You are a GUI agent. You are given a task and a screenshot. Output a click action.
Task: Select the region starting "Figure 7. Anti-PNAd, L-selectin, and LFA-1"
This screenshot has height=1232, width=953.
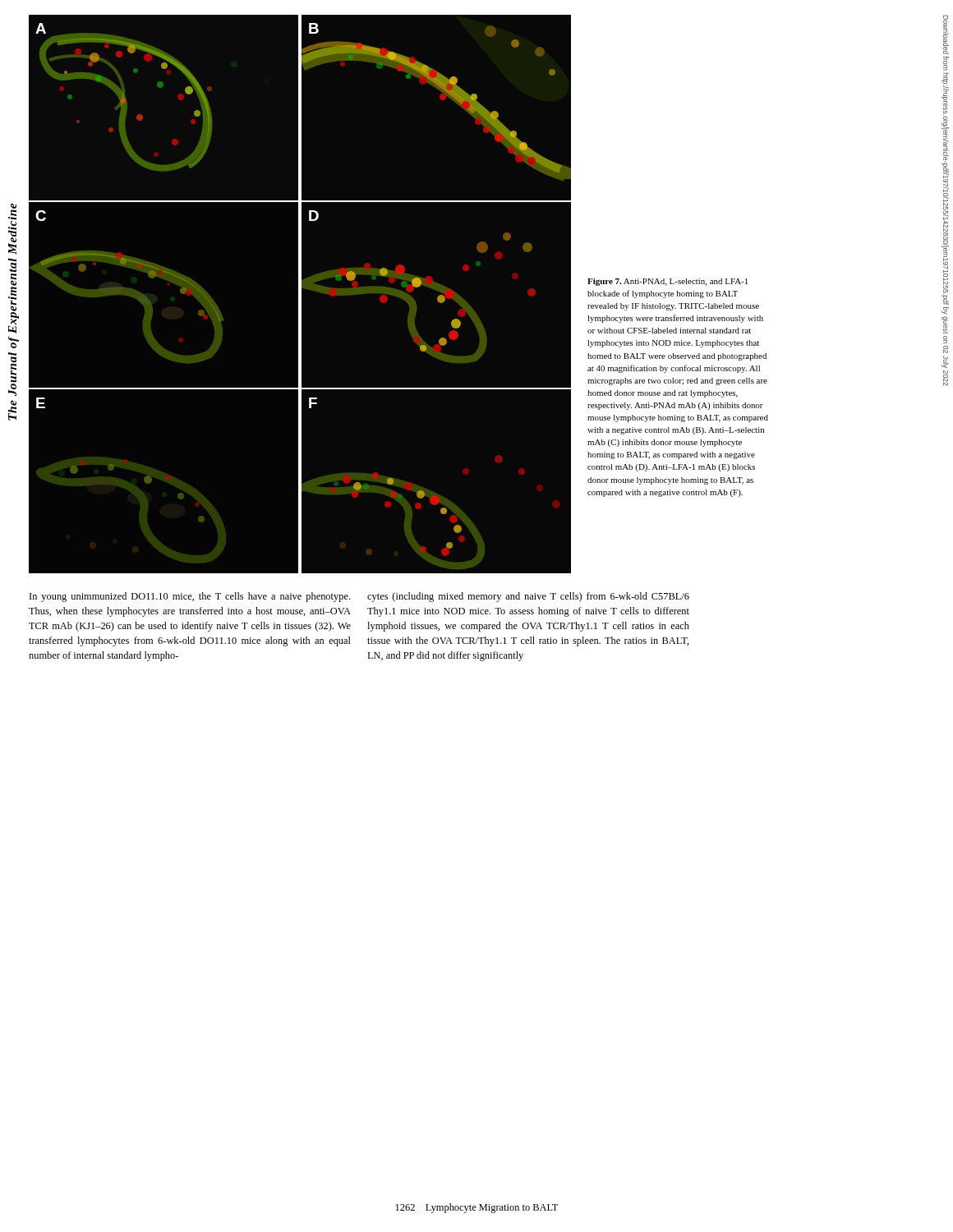click(678, 386)
